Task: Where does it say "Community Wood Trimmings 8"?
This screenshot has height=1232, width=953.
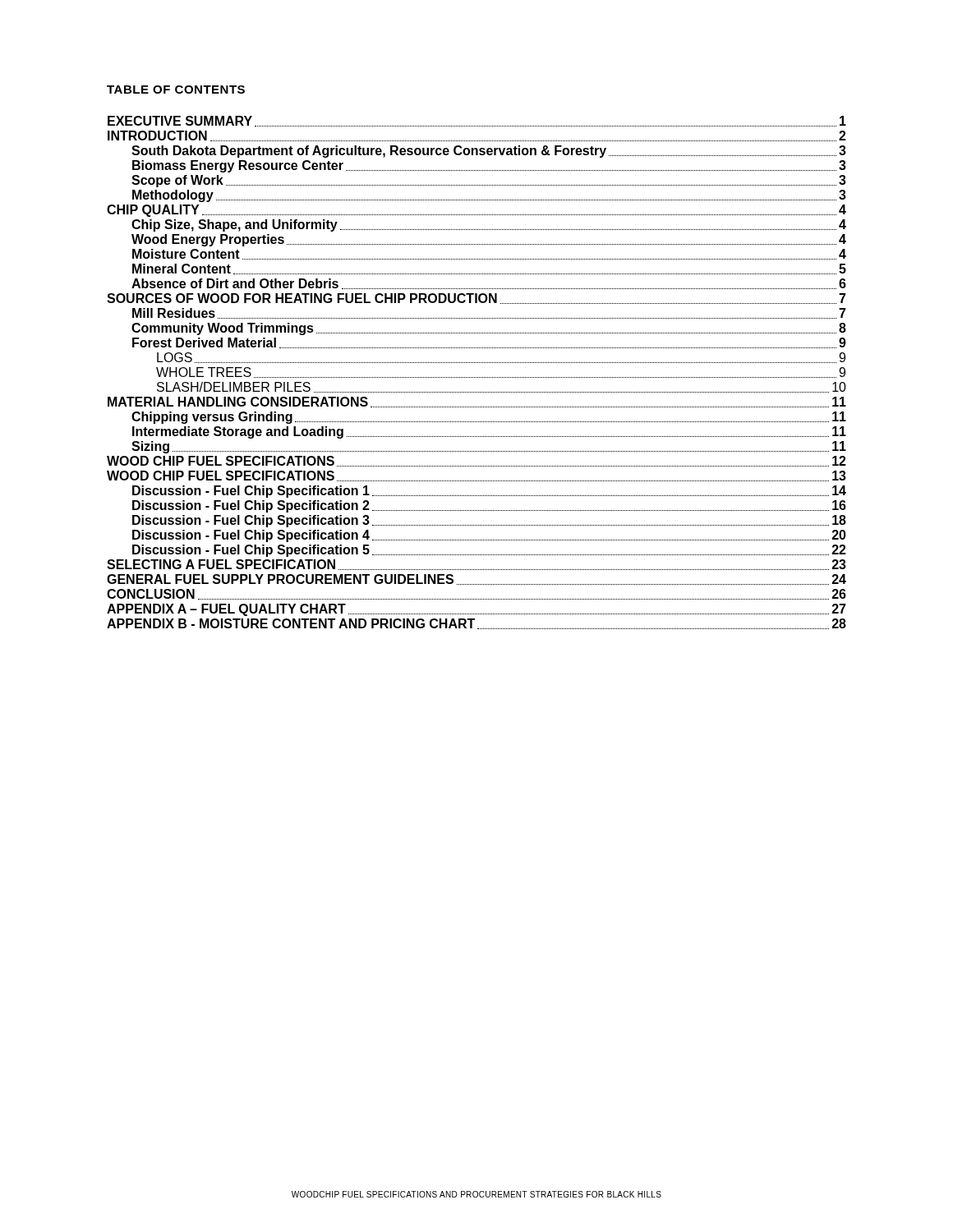Action: coord(489,329)
